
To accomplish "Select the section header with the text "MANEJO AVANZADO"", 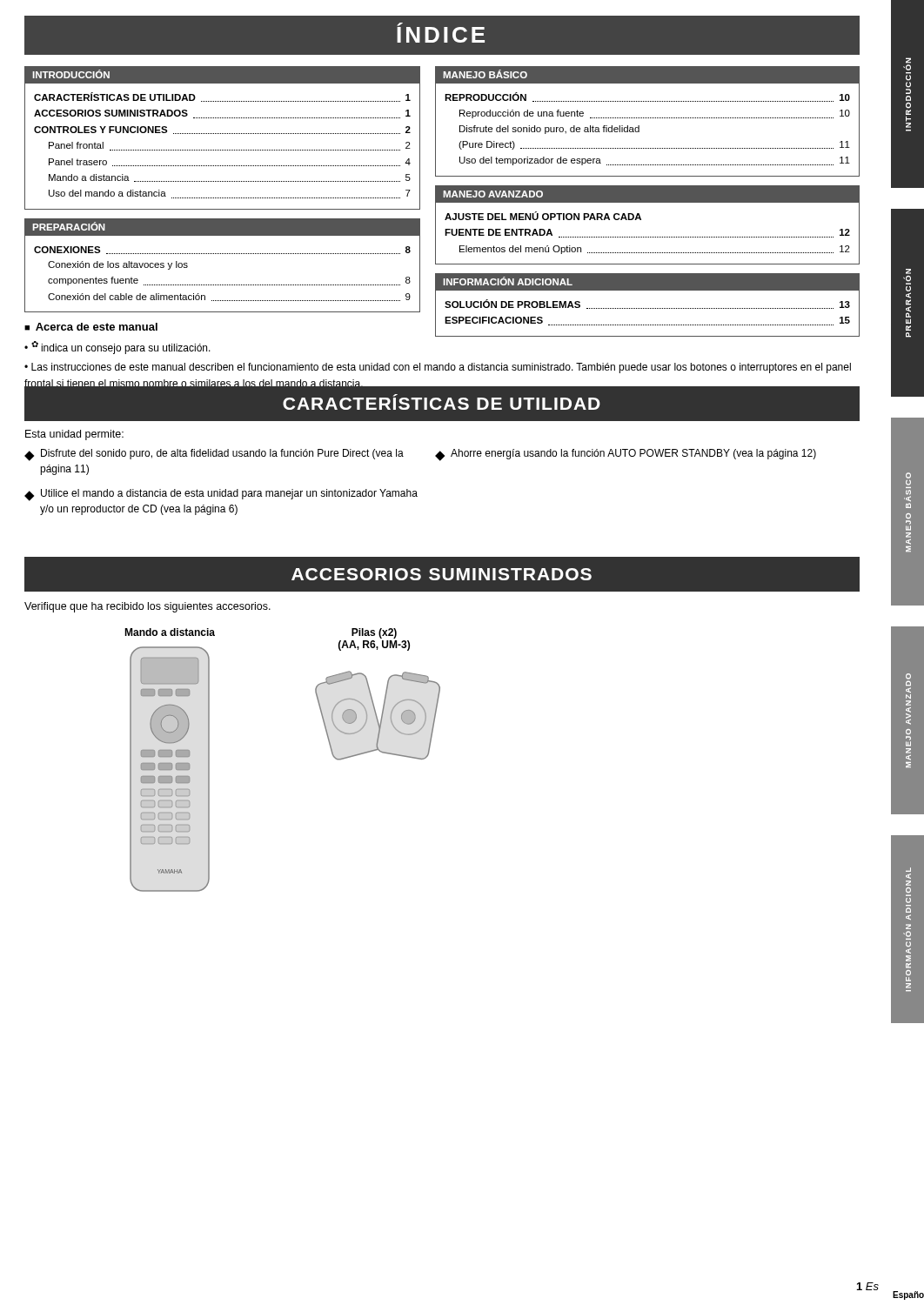I will [x=493, y=194].
